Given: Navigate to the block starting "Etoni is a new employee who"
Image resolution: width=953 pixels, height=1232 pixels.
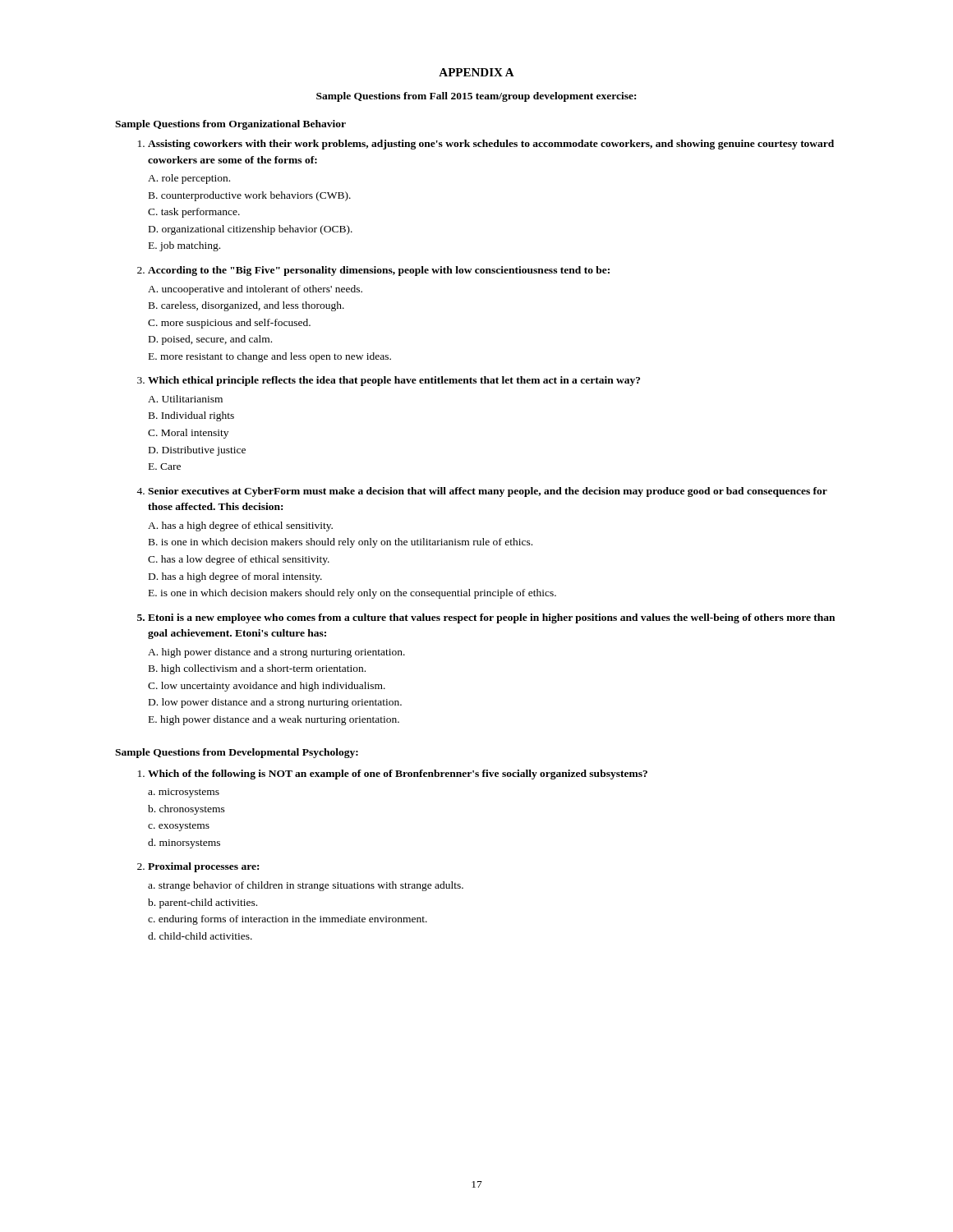Looking at the screenshot, I should point(491,618).
